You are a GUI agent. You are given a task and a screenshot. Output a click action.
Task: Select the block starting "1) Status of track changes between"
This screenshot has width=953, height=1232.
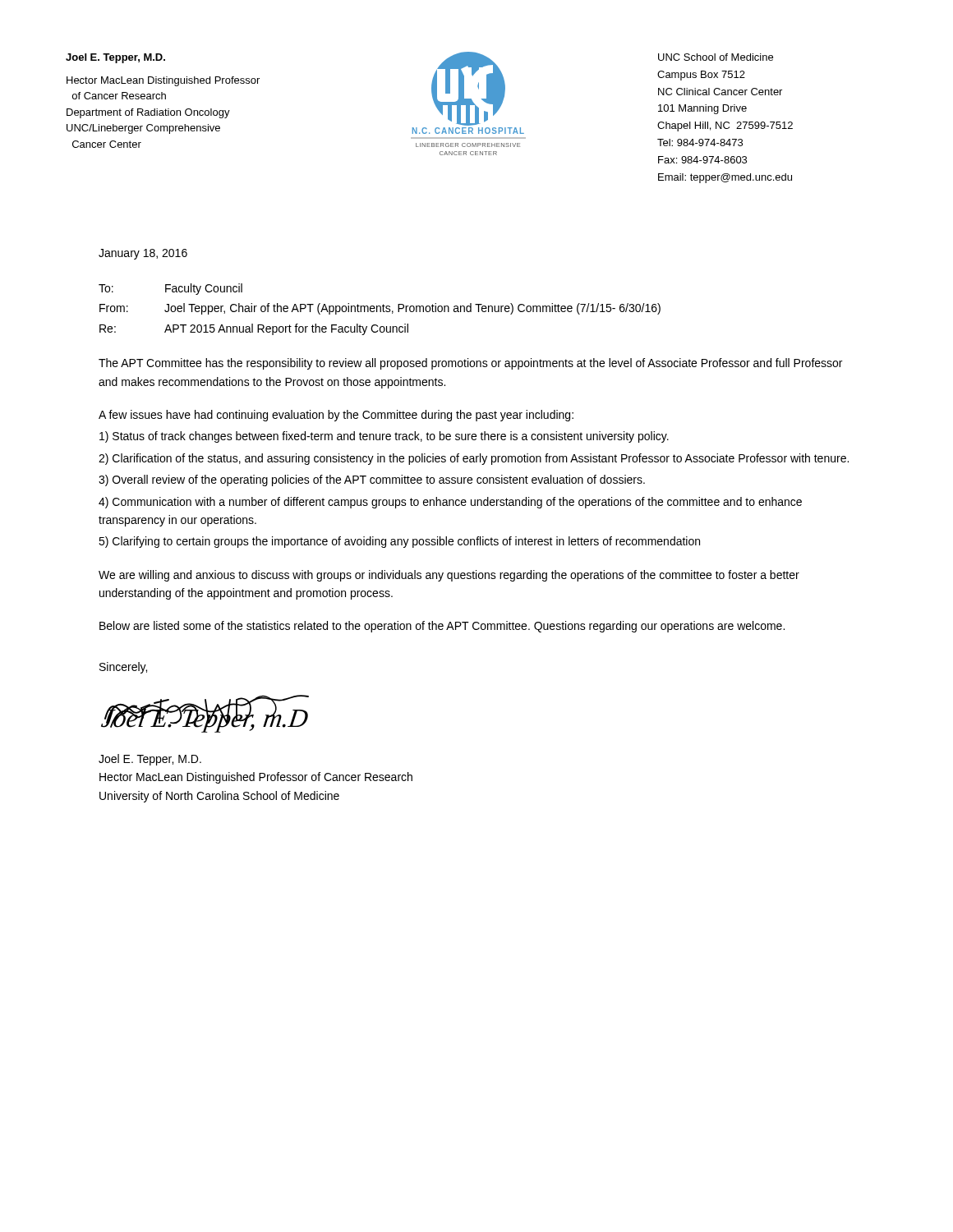(384, 436)
